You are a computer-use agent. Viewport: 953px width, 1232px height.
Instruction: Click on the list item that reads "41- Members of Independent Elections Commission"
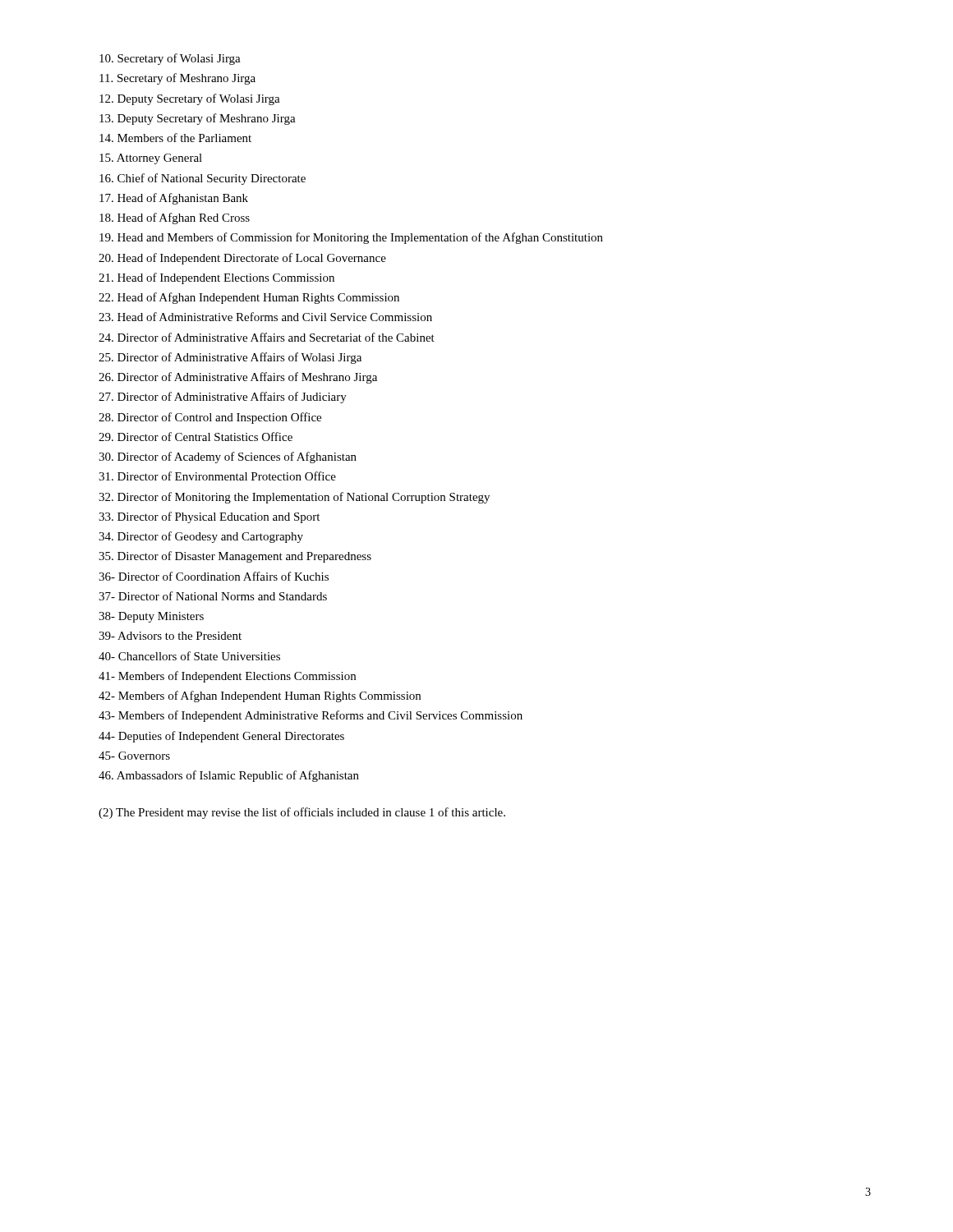(227, 676)
